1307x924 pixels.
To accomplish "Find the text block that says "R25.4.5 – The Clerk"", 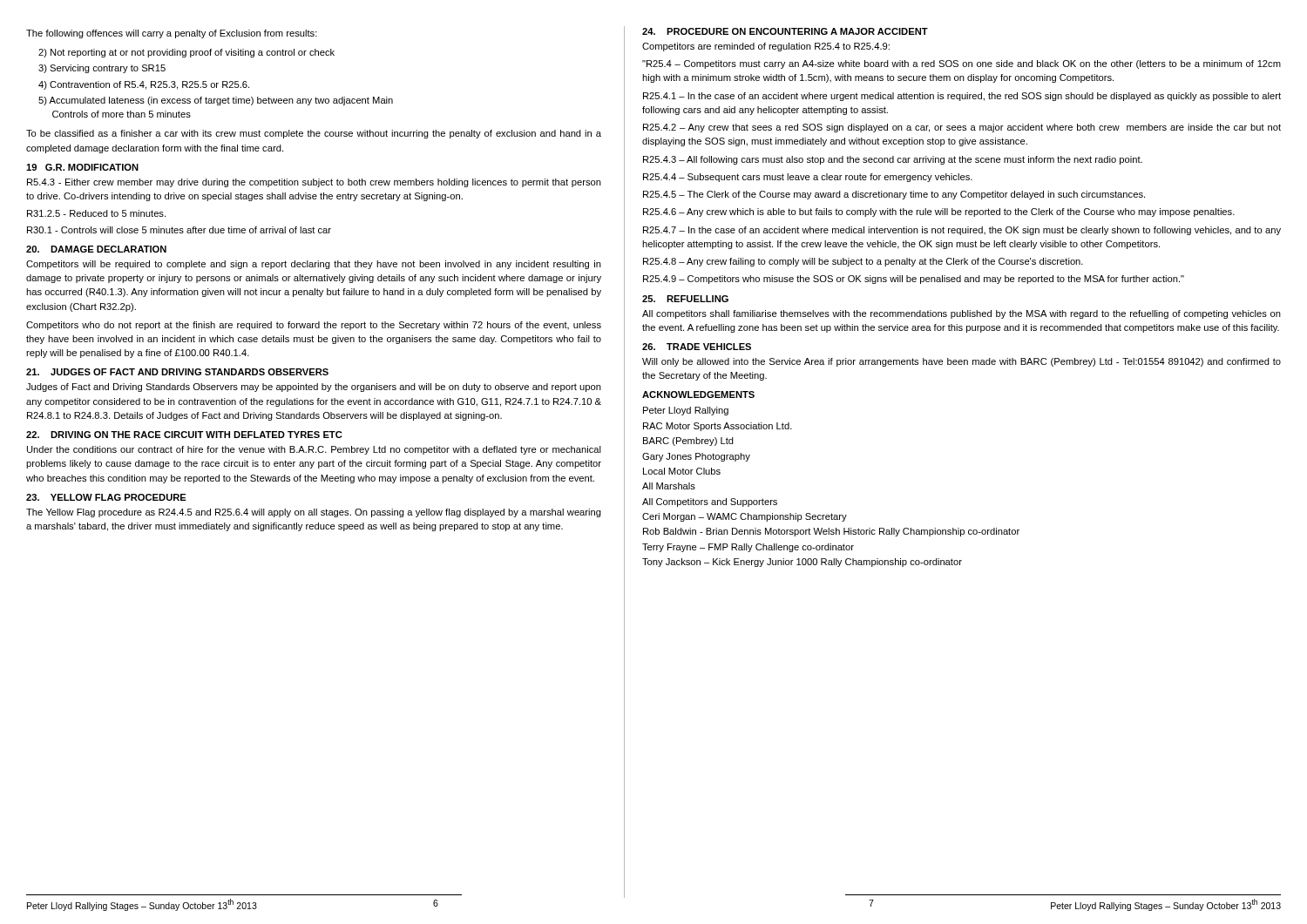I will (x=894, y=194).
